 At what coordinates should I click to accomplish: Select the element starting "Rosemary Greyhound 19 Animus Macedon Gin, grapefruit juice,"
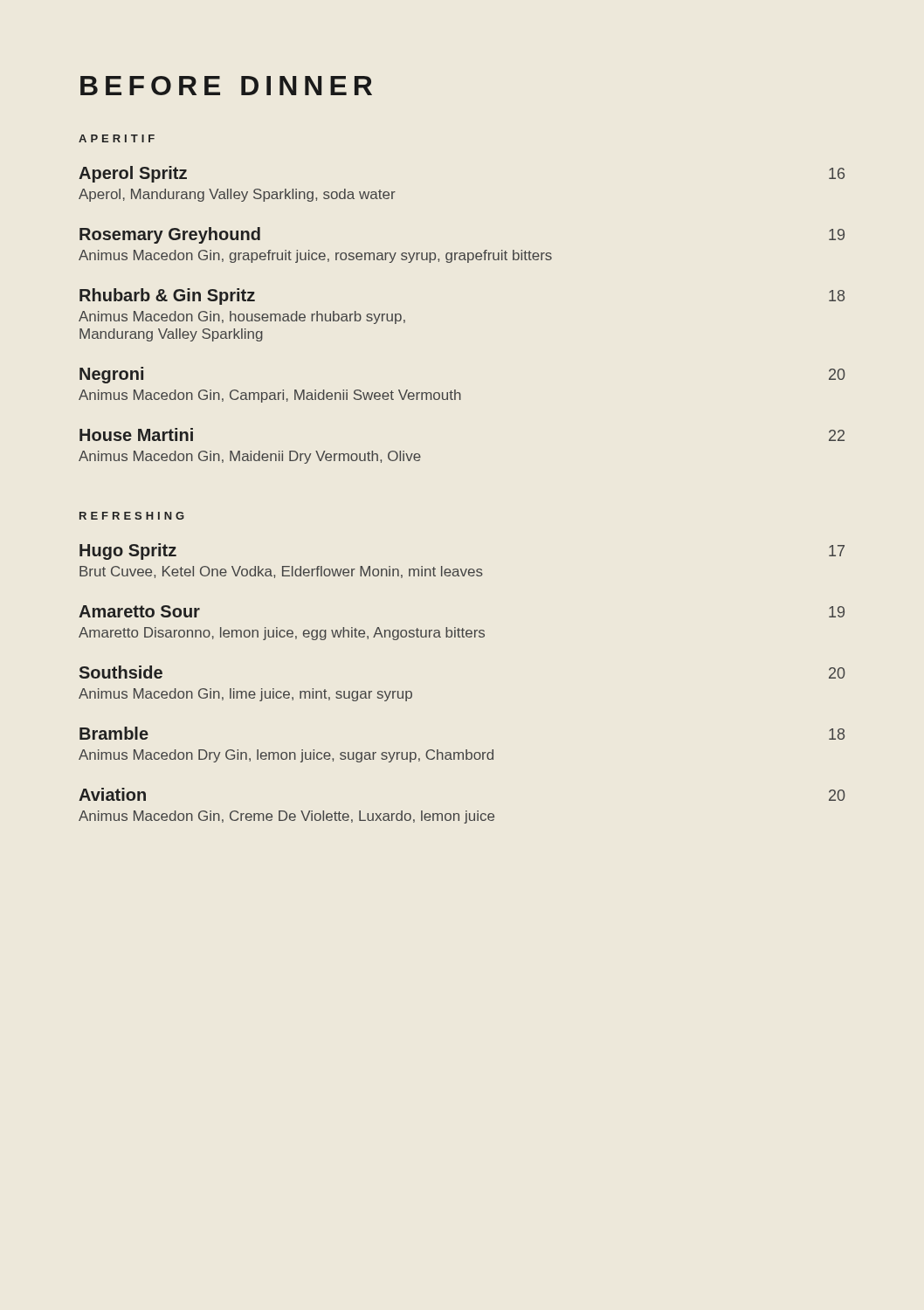[462, 245]
